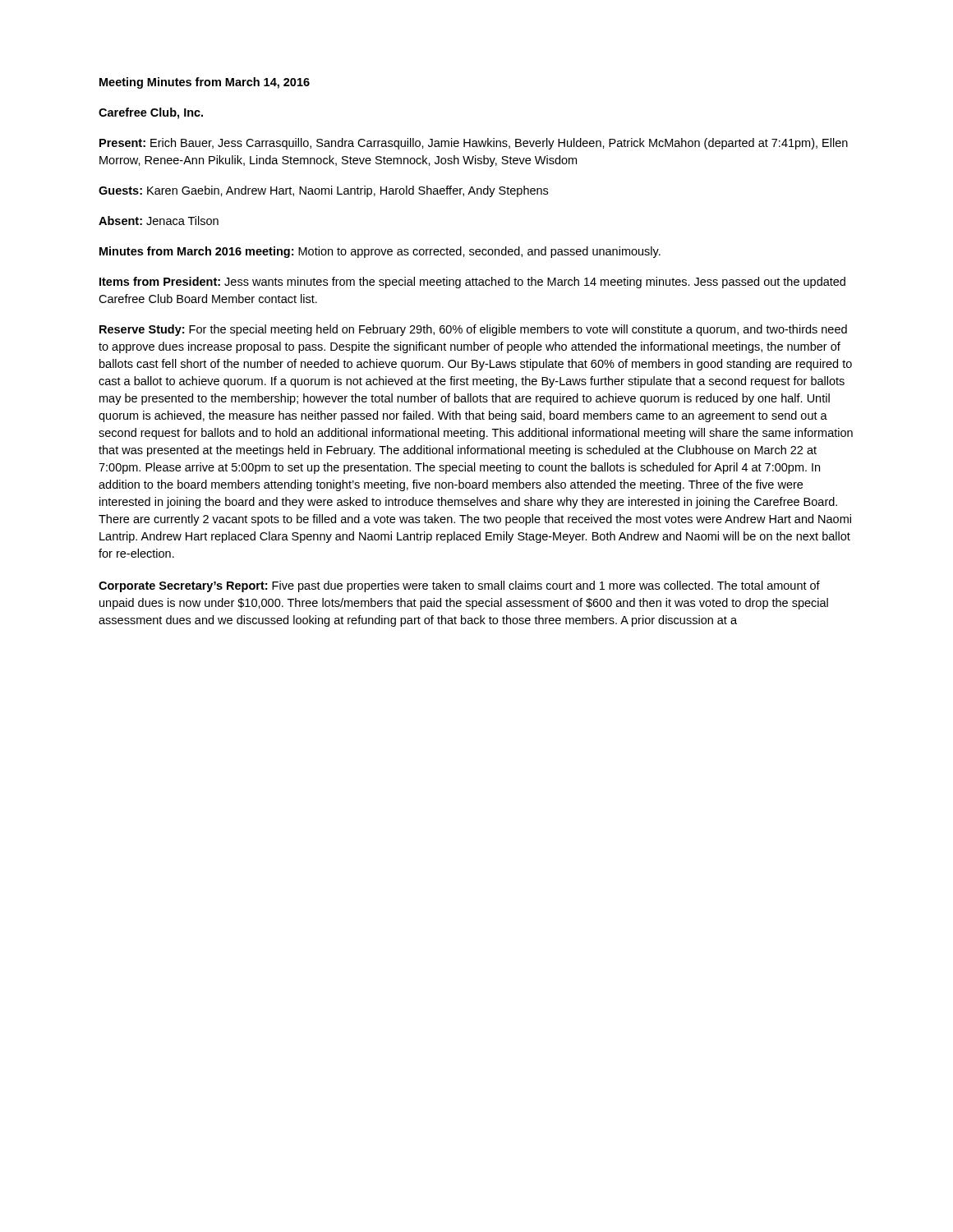The image size is (953, 1232).
Task: Point to the region starting "Meeting Minutes from"
Action: (x=205, y=83)
